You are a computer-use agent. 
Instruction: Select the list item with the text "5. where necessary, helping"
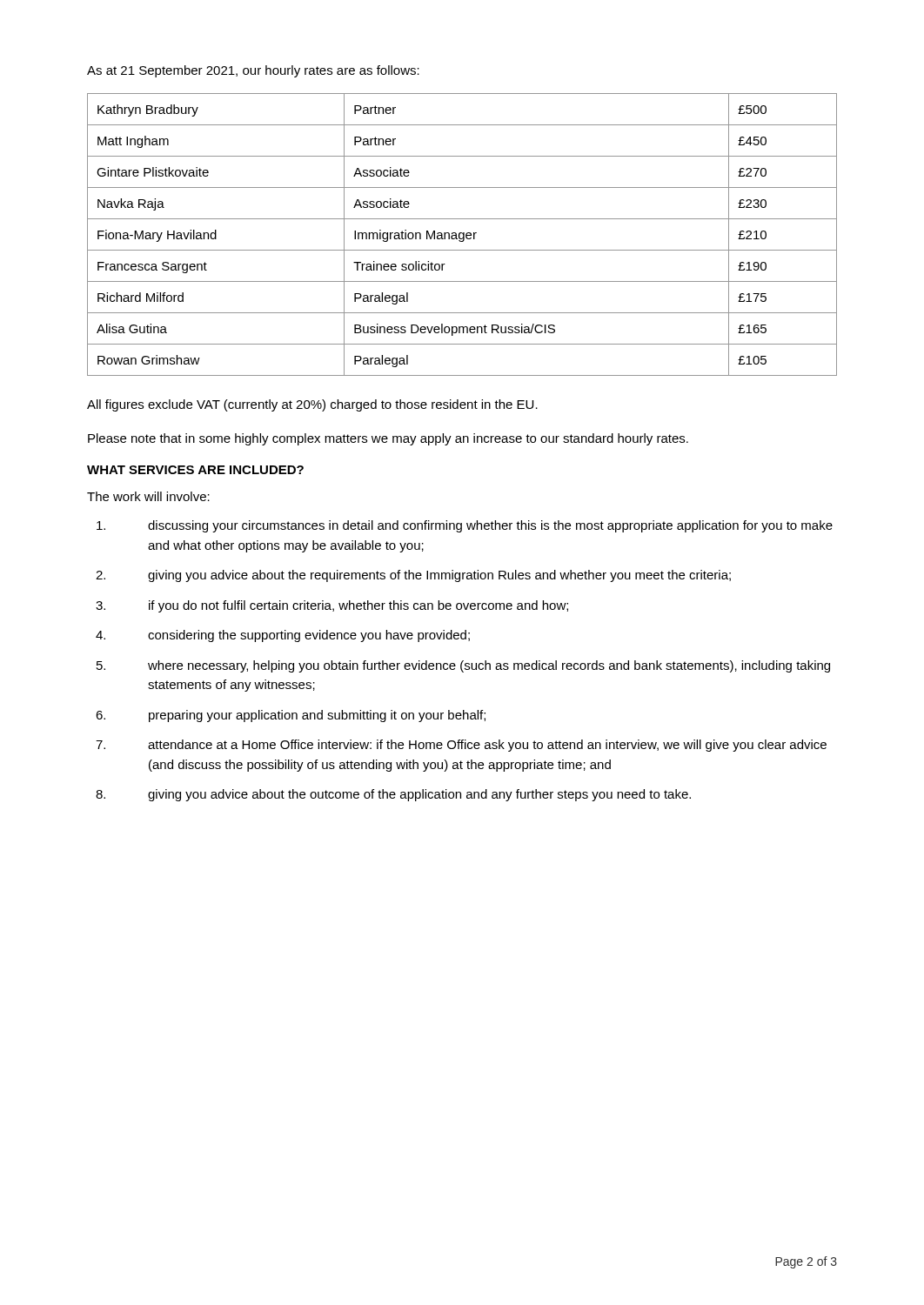[462, 675]
